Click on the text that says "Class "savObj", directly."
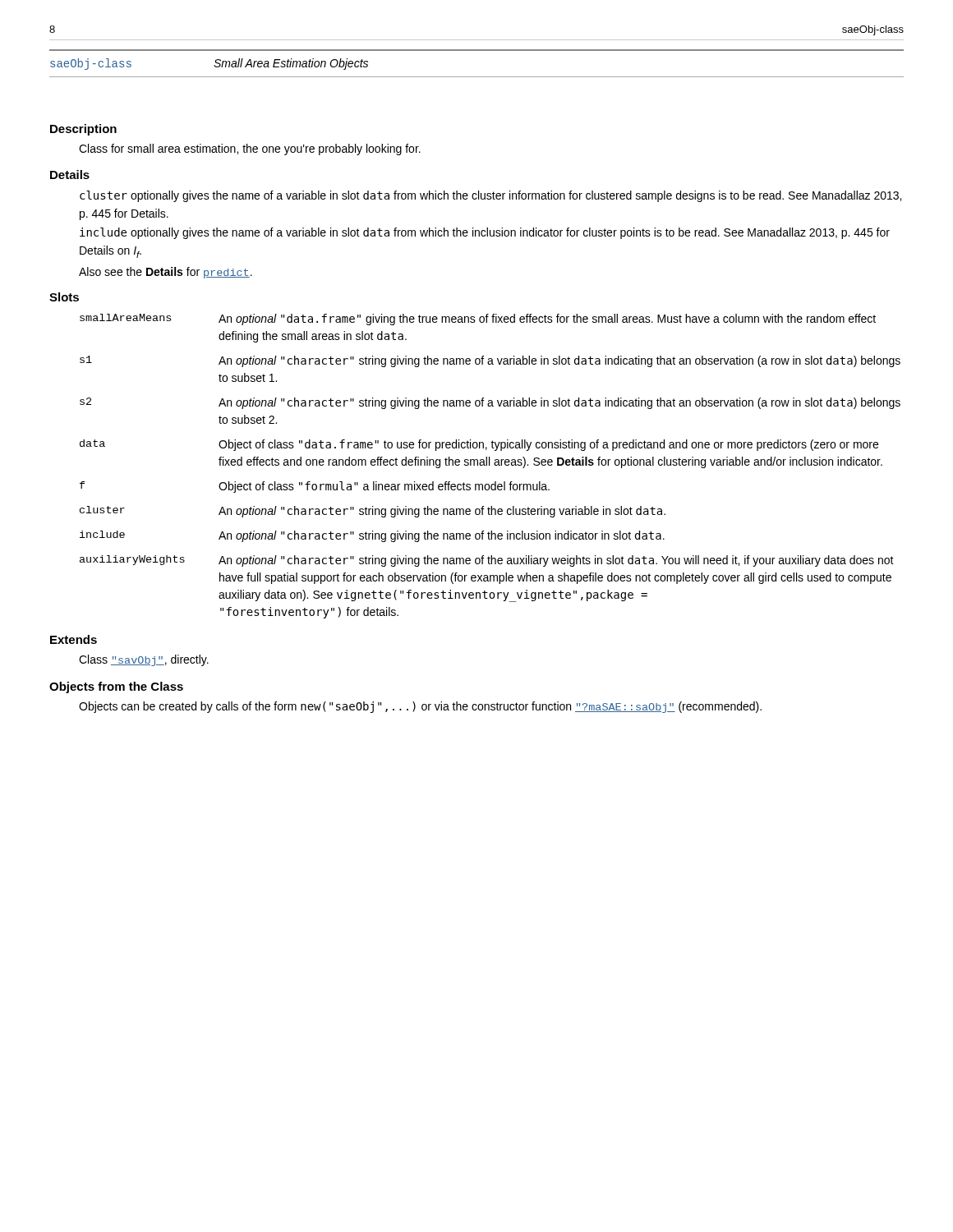The width and height of the screenshot is (953, 1232). [x=144, y=660]
